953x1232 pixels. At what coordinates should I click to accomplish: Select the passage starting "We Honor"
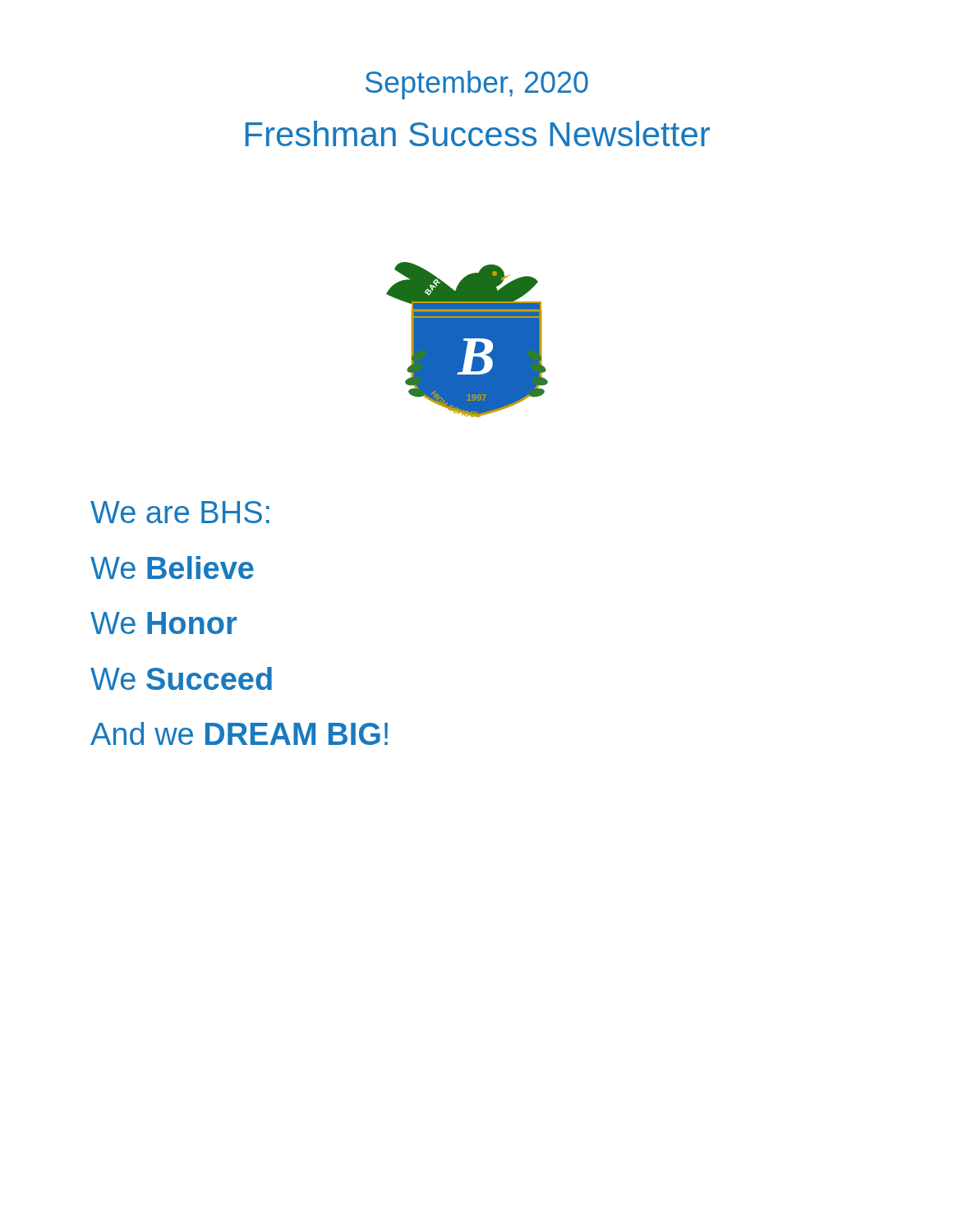click(x=164, y=624)
